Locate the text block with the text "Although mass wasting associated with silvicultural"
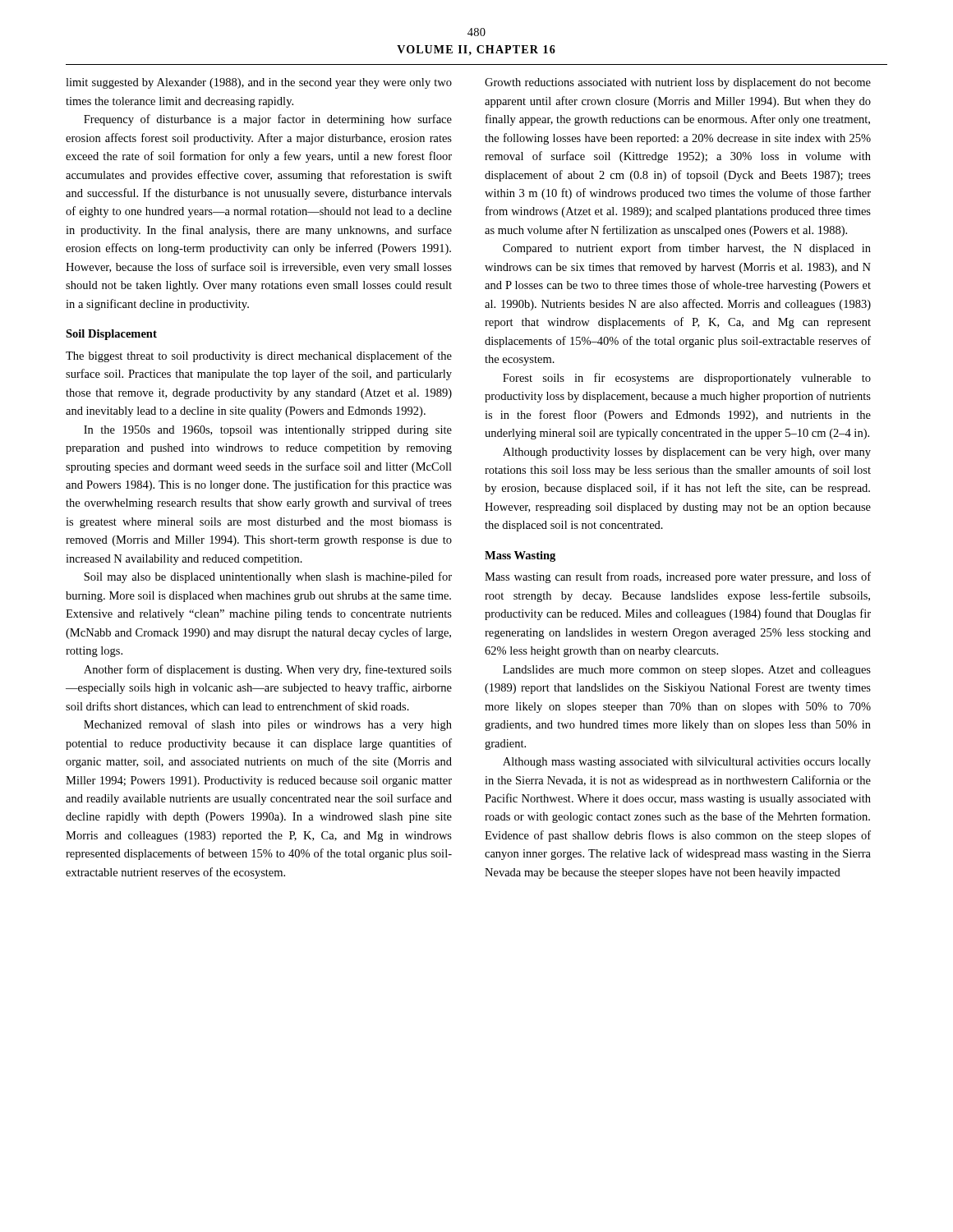This screenshot has width=953, height=1232. coord(678,817)
